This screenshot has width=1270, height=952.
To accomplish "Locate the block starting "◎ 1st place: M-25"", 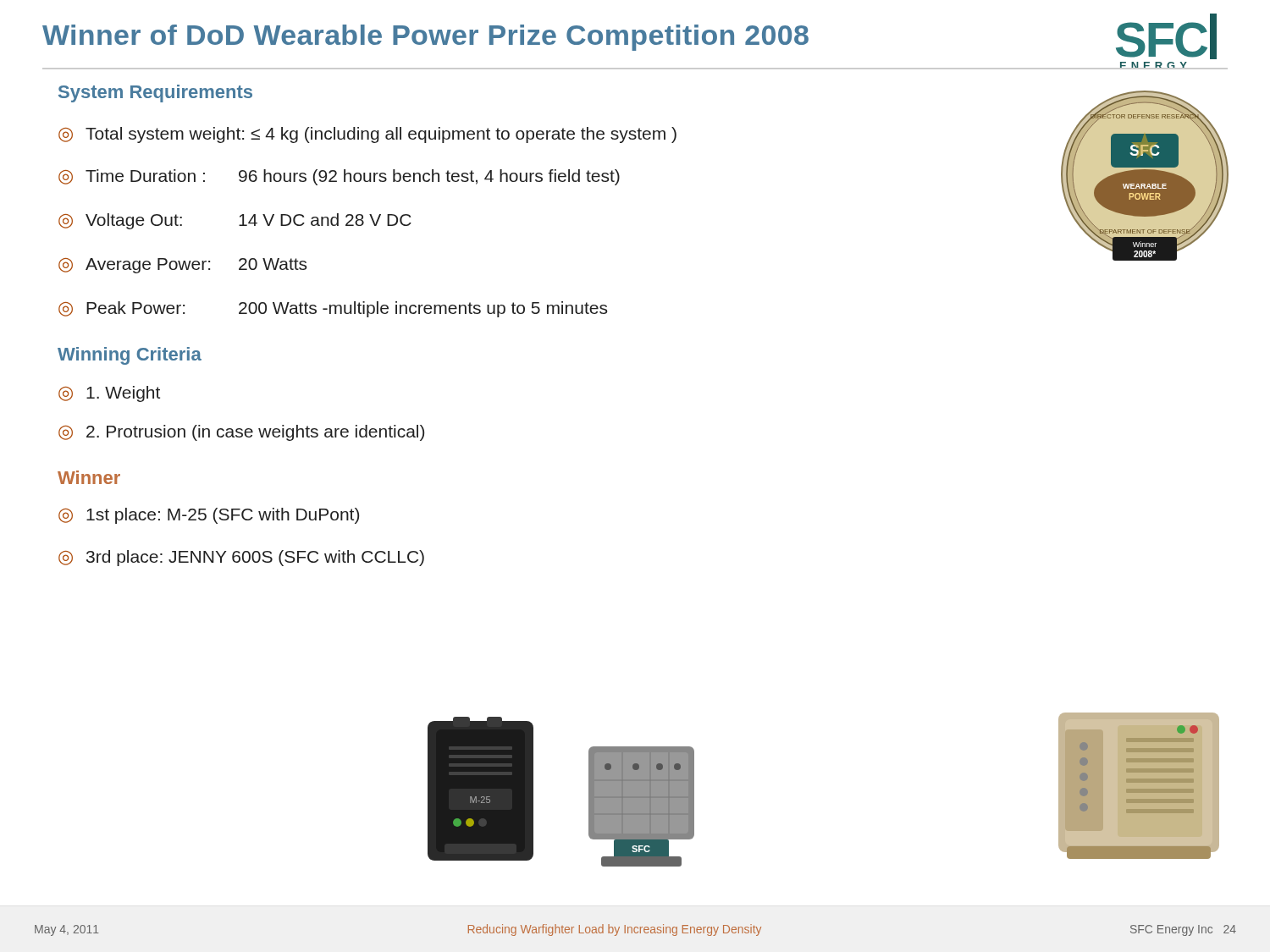I will (209, 516).
